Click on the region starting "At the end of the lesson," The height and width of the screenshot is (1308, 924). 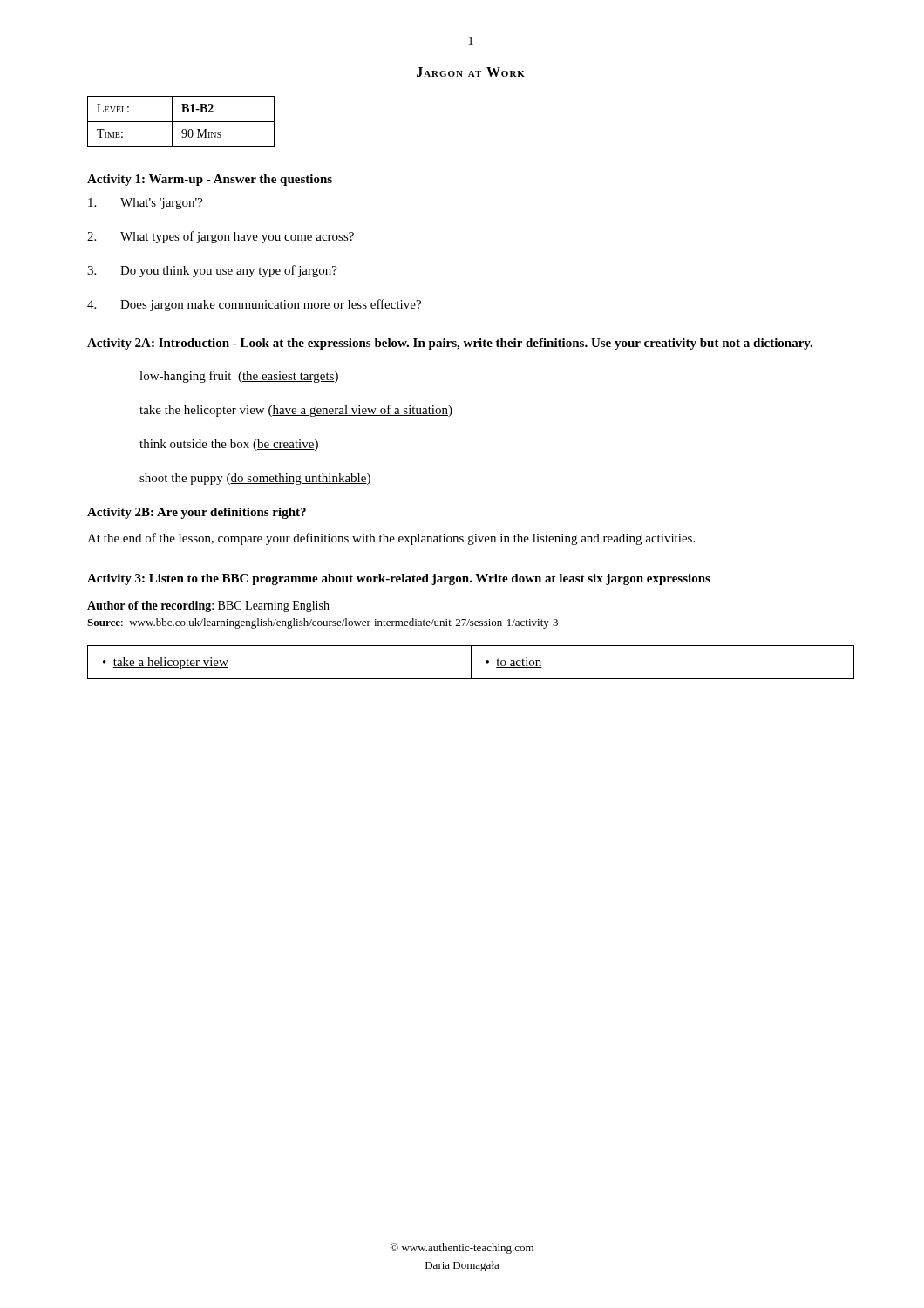click(391, 538)
